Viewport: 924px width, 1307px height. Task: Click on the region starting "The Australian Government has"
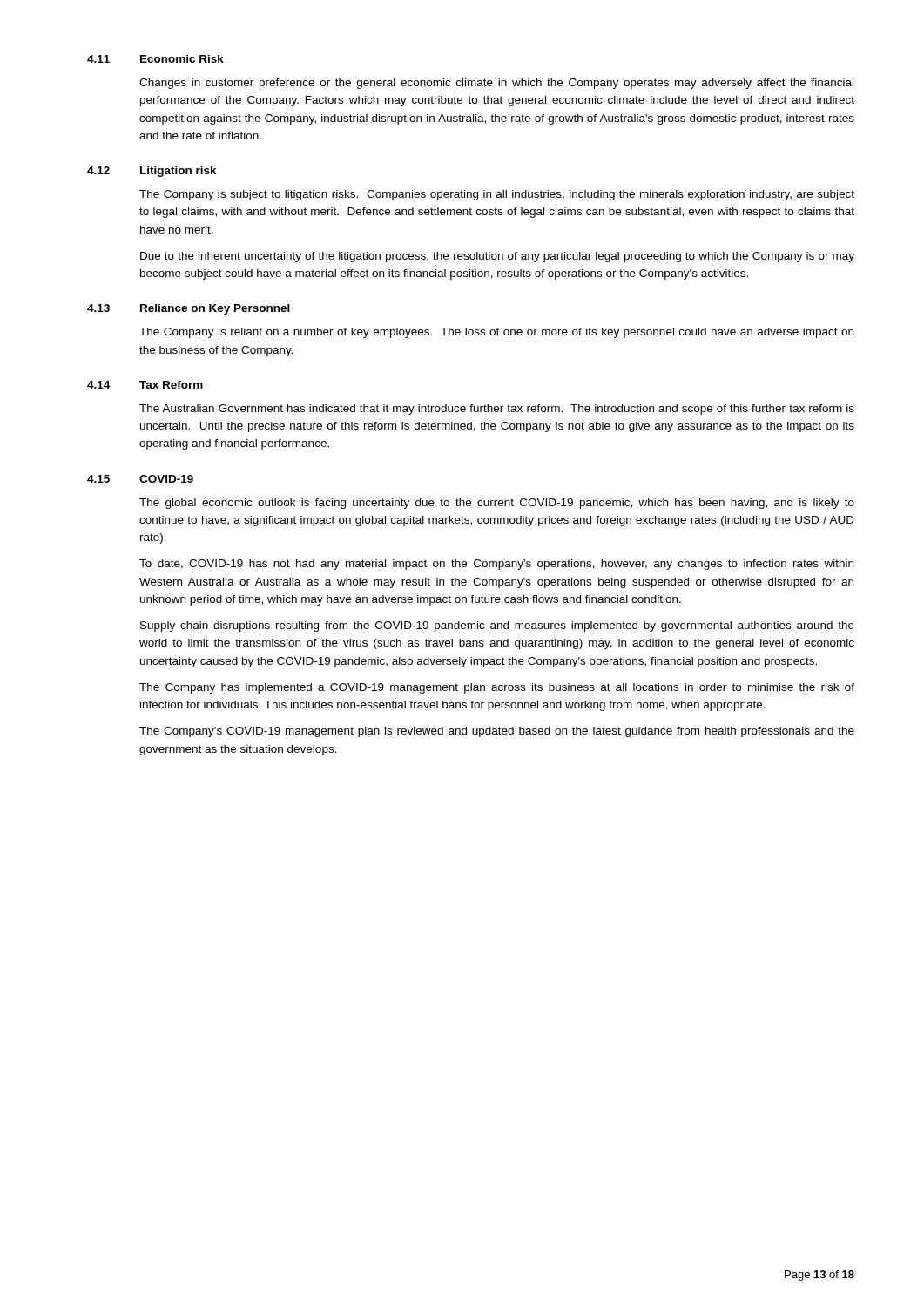(497, 426)
